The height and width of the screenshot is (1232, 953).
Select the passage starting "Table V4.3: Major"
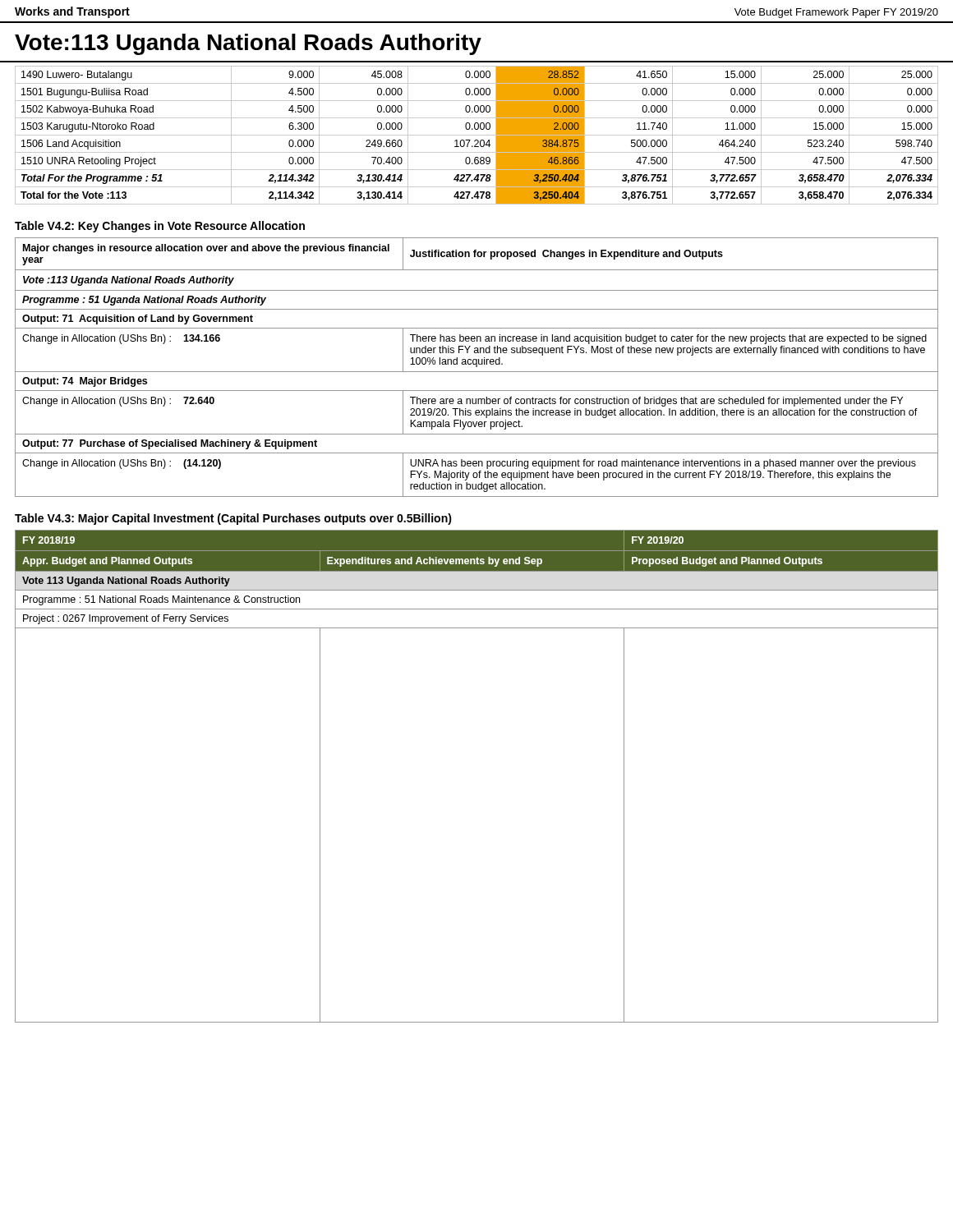[x=233, y=518]
